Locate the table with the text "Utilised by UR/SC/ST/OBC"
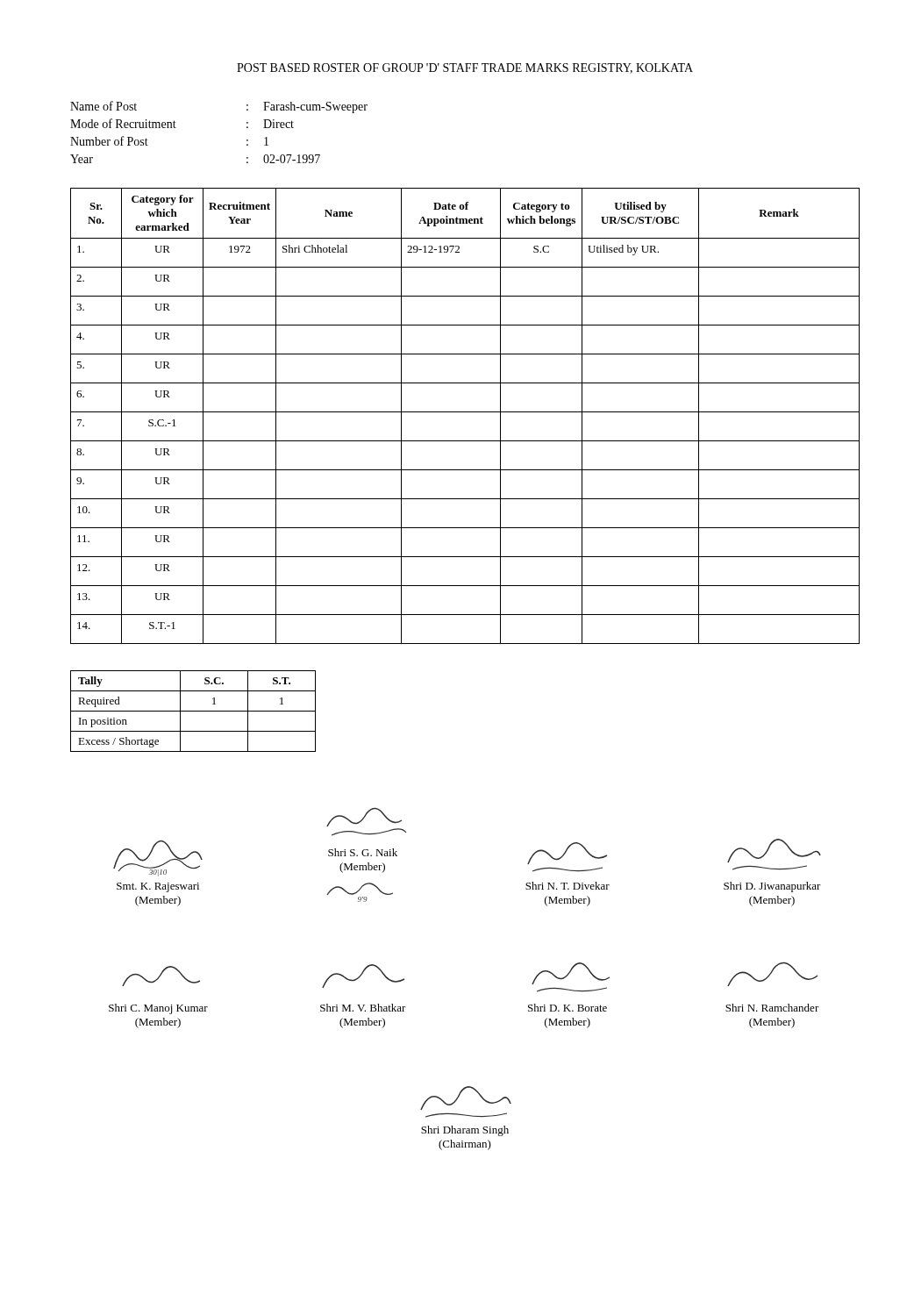This screenshot has height=1316, width=921. click(x=465, y=416)
